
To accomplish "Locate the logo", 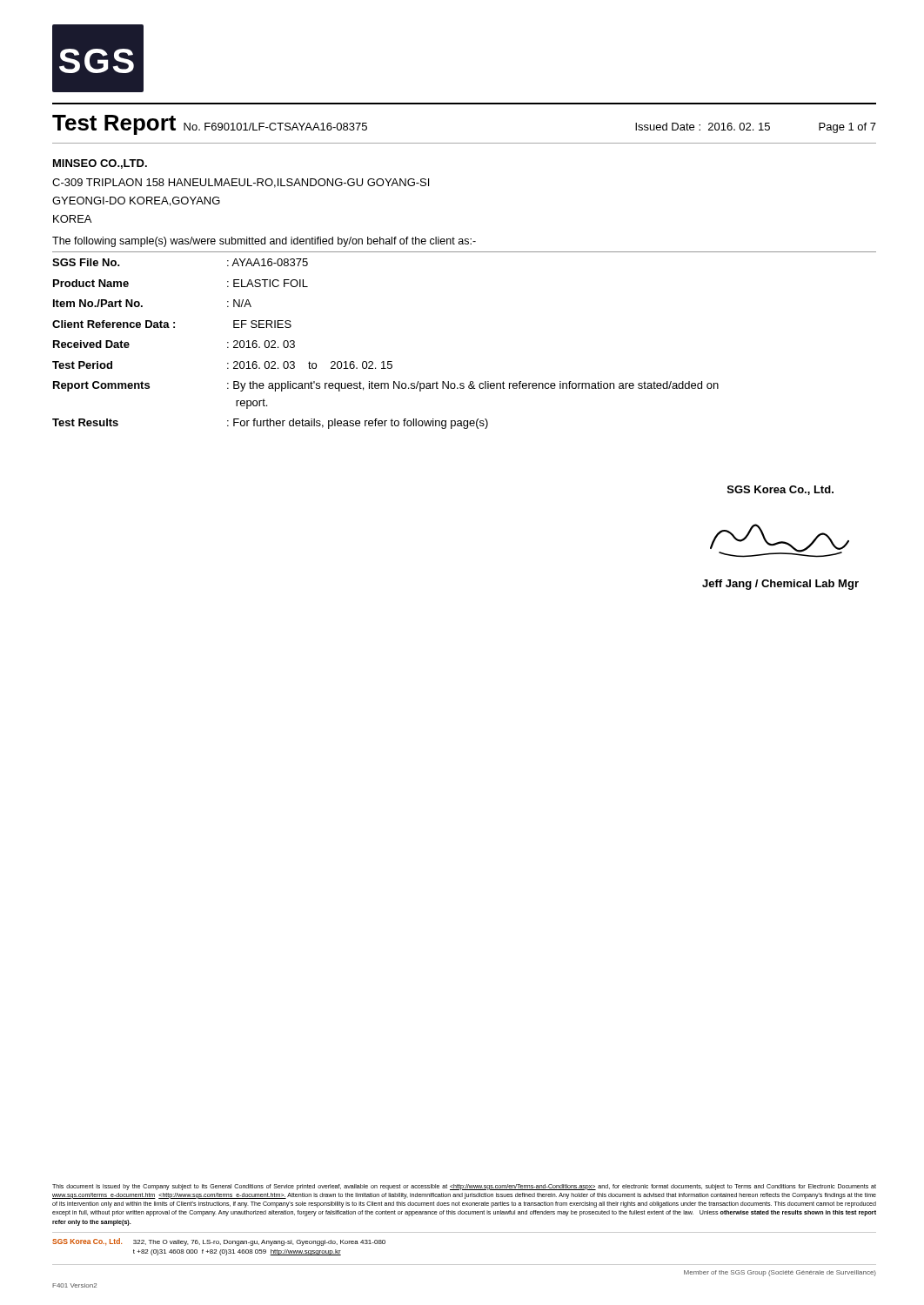I will tap(98, 60).
